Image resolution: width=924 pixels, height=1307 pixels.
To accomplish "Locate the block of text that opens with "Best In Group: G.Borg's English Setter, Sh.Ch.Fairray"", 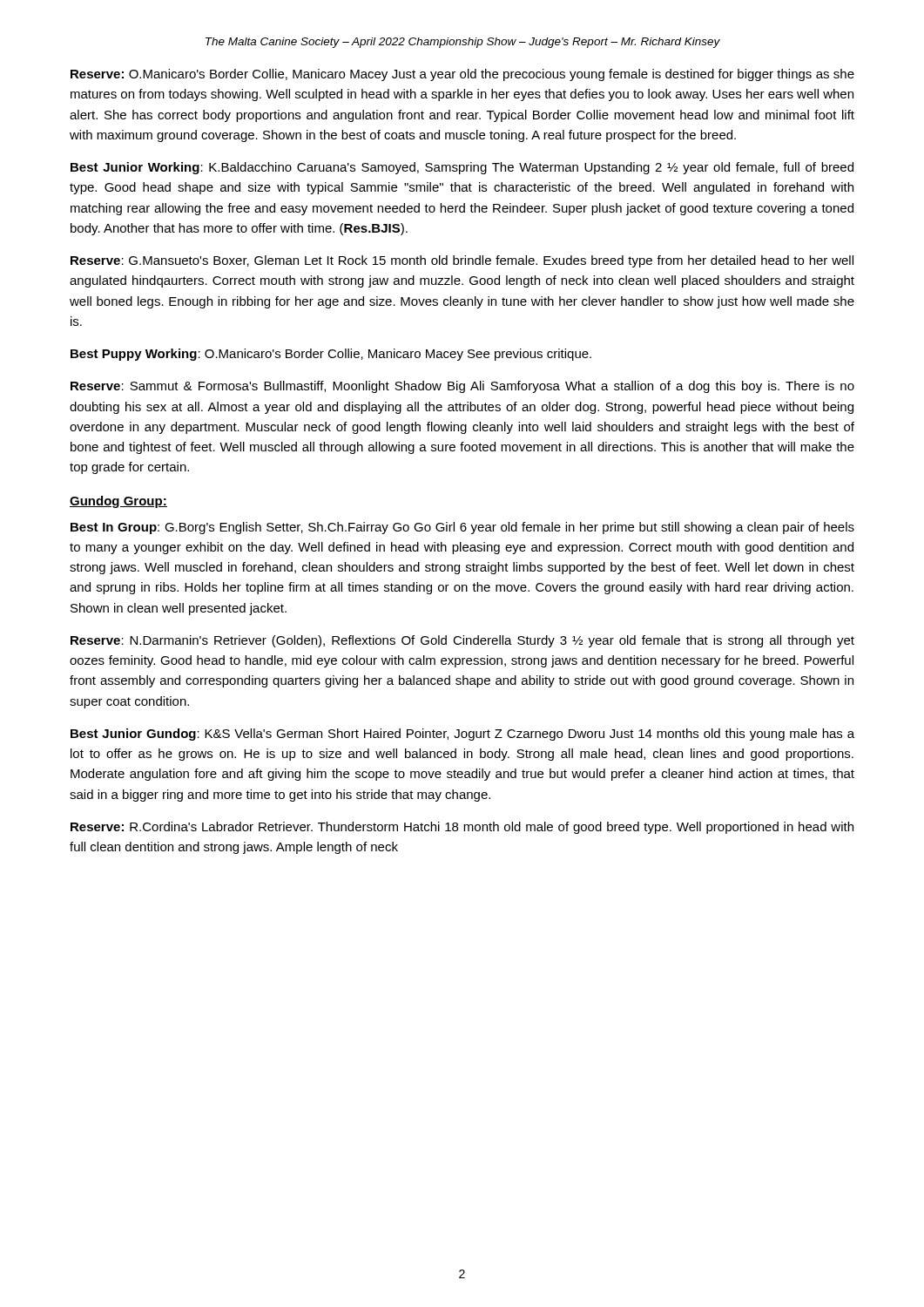I will [x=462, y=567].
